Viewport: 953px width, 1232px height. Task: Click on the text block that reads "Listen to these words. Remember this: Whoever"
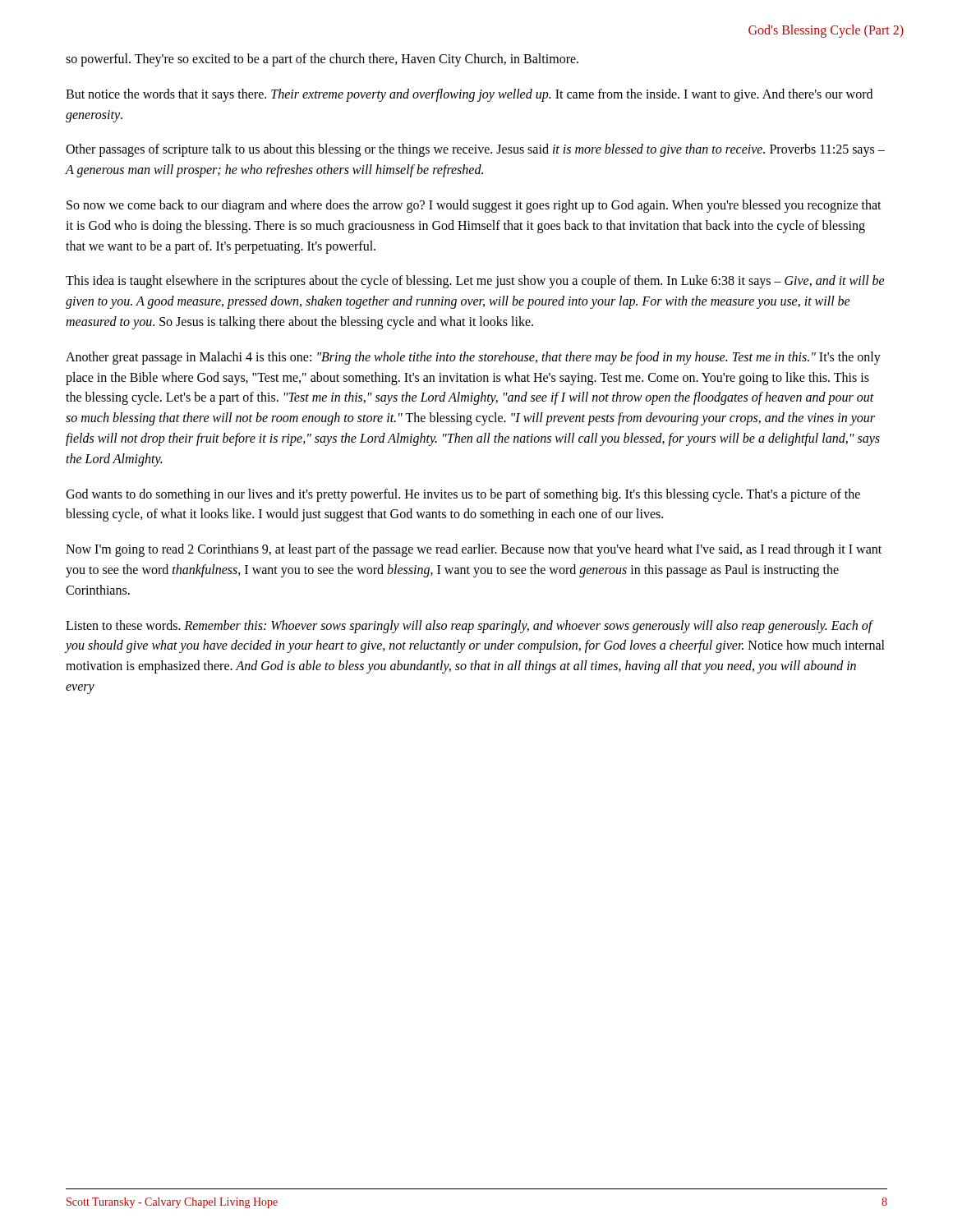[475, 656]
